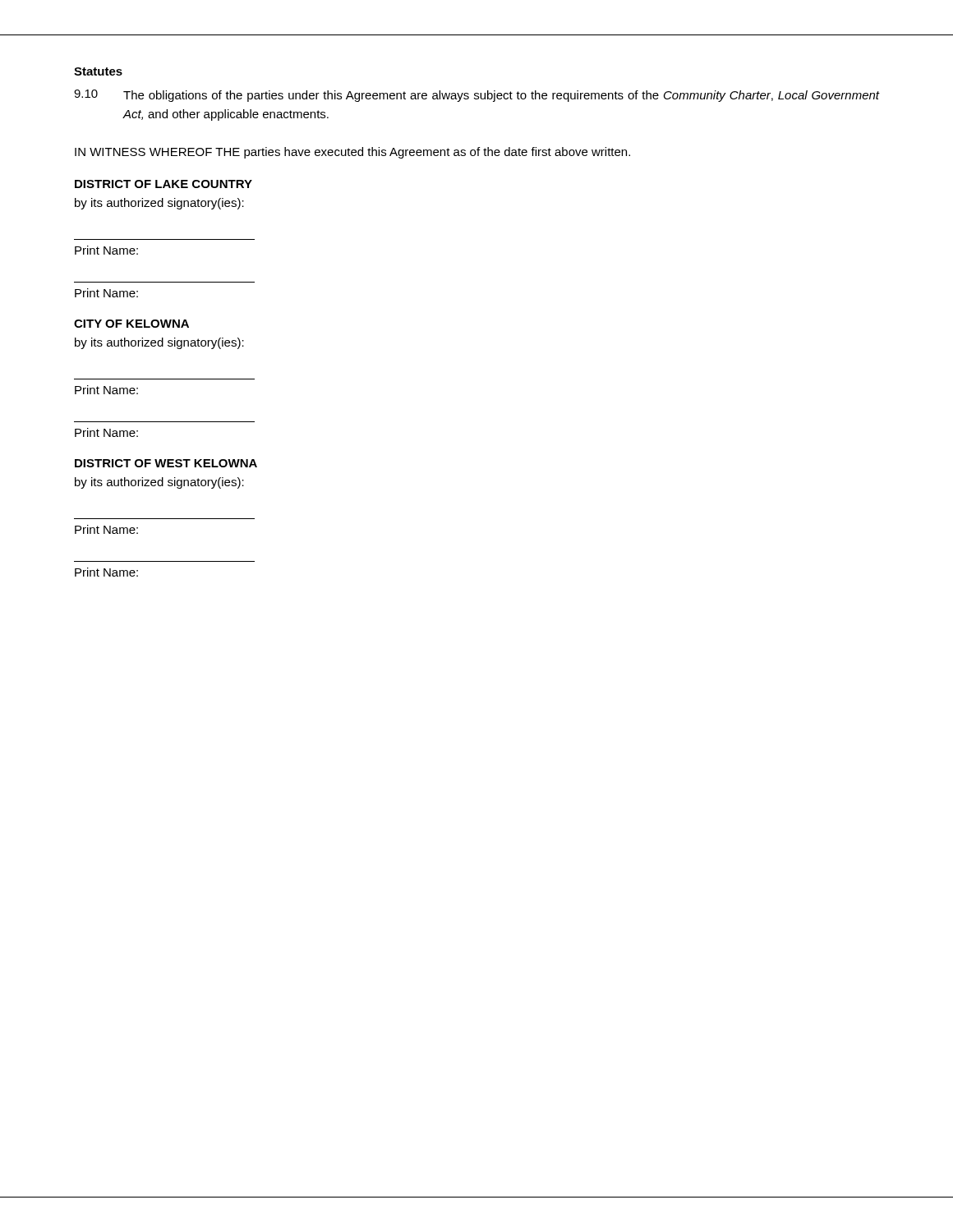This screenshot has height=1232, width=953.
Task: Click on the text starting "DISTRICT OF WEST"
Action: 166,462
